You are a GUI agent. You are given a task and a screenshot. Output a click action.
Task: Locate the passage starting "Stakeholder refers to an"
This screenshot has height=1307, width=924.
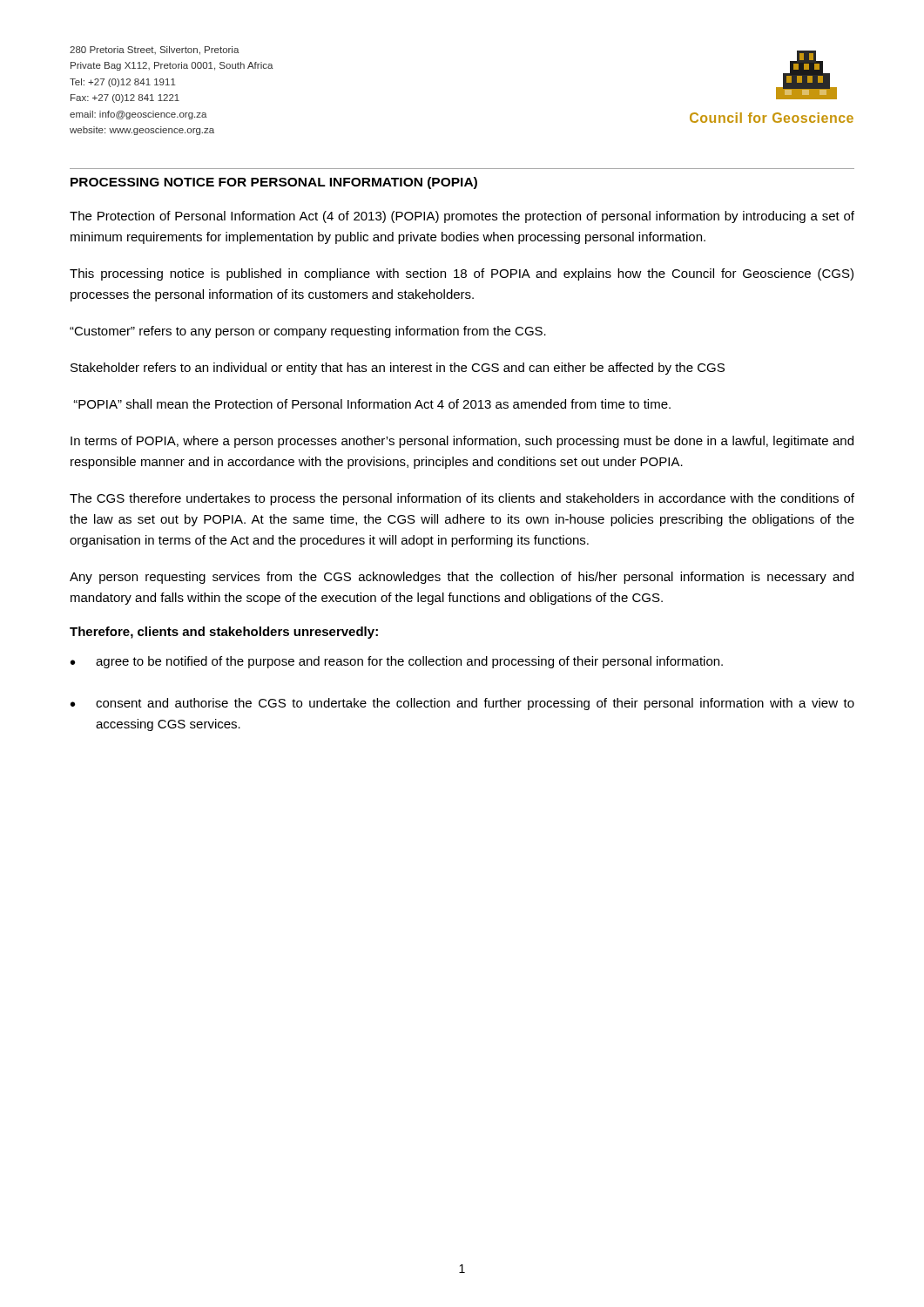(397, 367)
